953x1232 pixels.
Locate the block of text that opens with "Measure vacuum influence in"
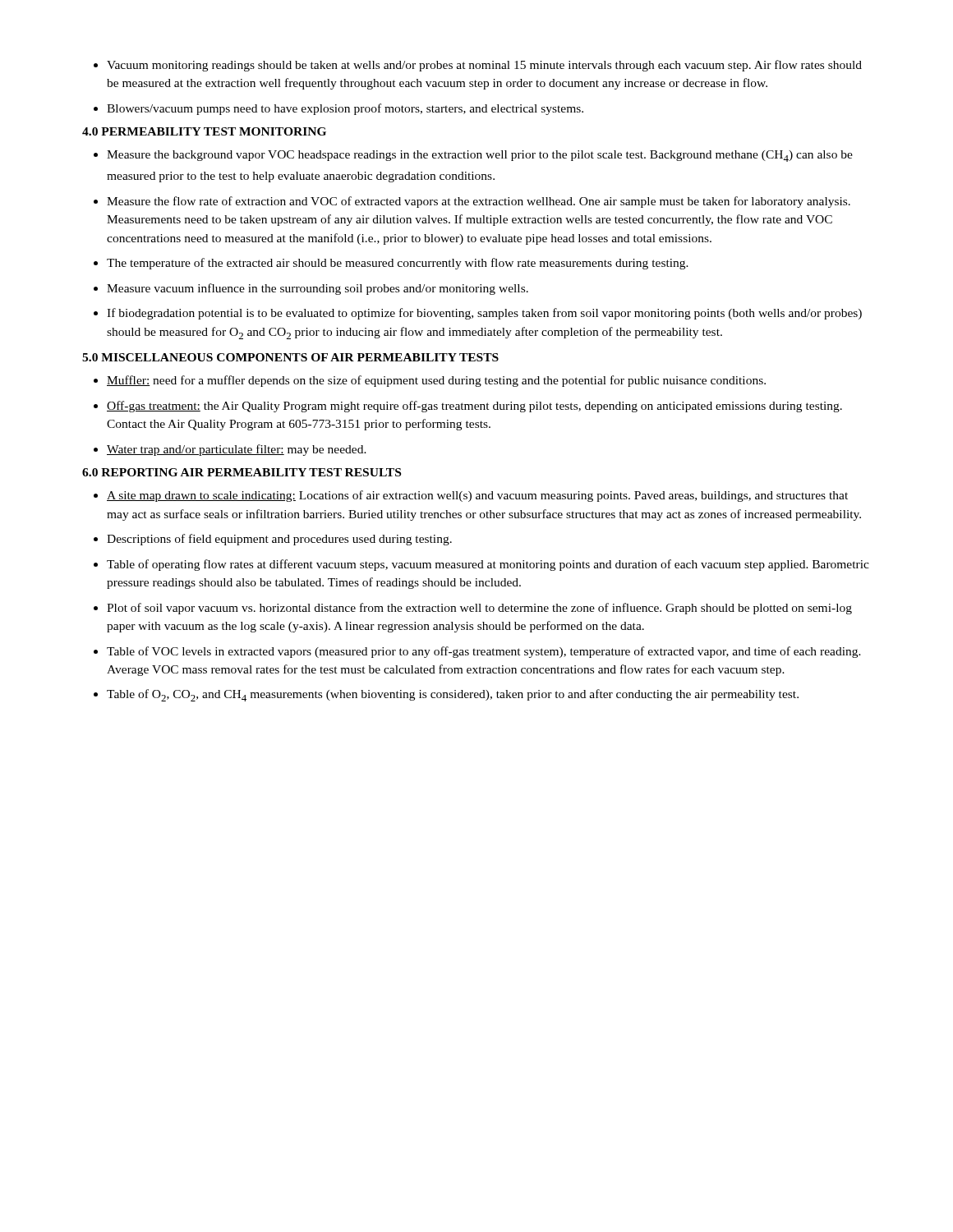click(x=318, y=288)
